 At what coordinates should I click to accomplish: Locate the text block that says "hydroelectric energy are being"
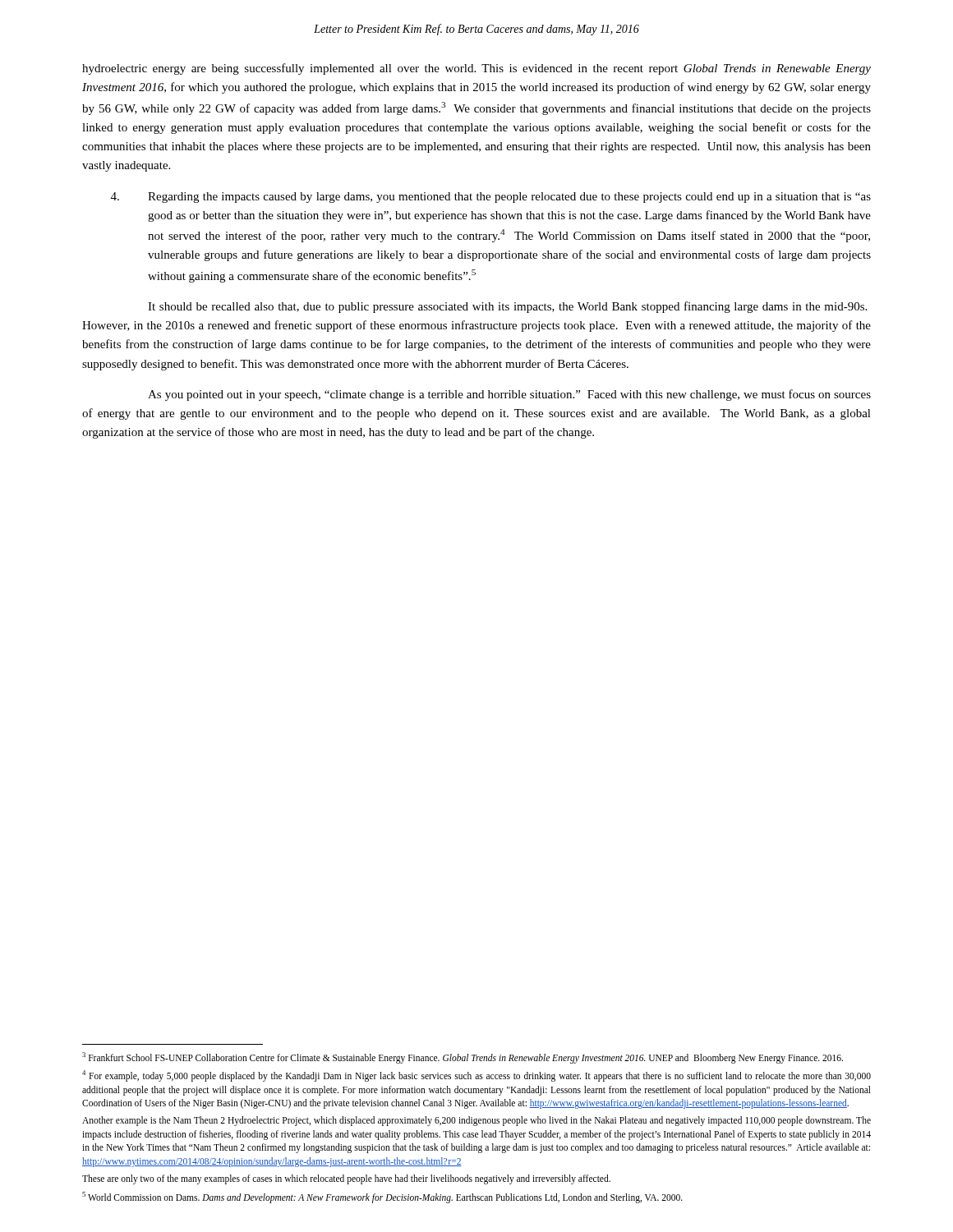tap(476, 117)
